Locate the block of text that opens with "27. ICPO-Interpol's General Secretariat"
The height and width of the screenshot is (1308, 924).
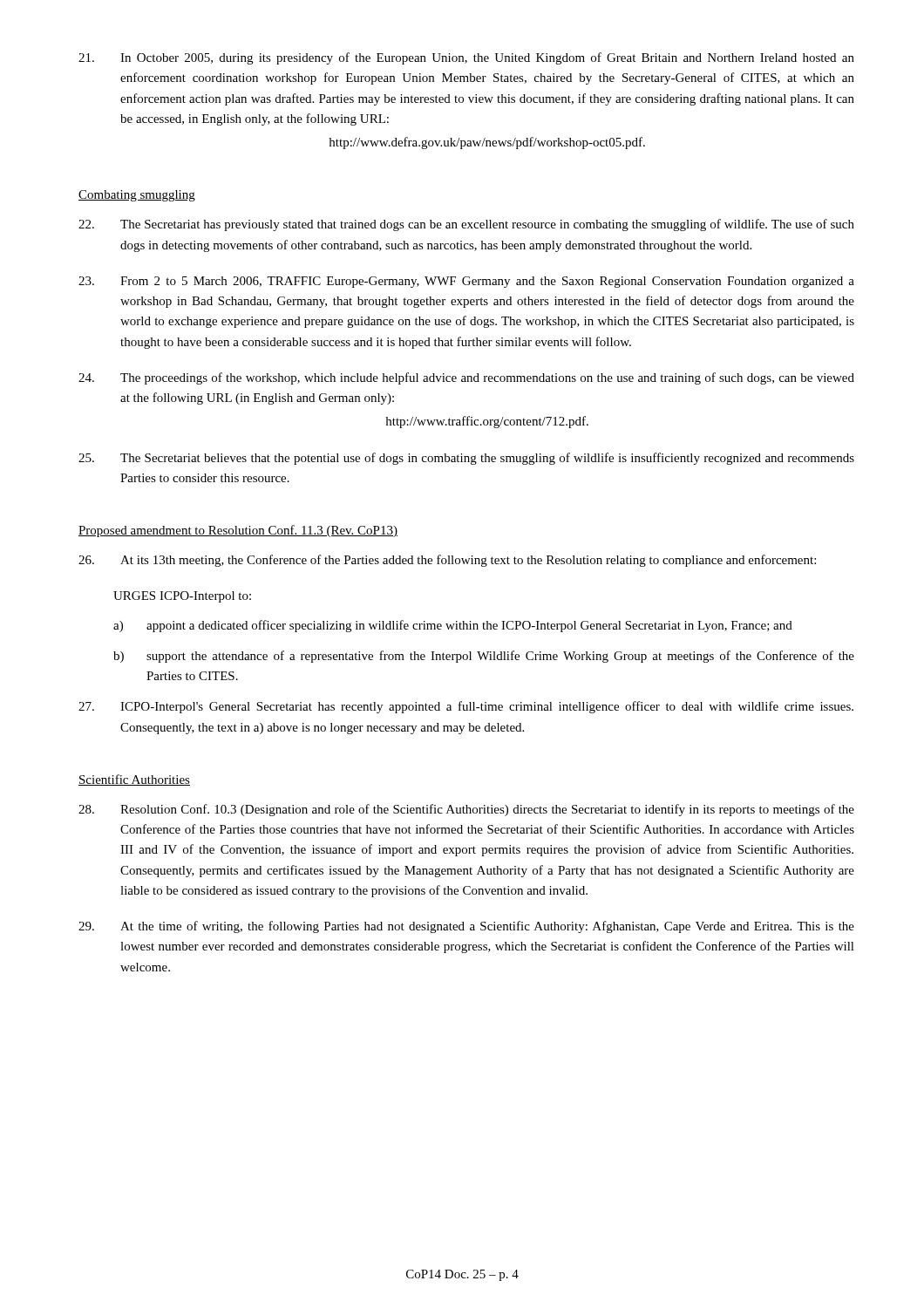pyautogui.click(x=466, y=717)
